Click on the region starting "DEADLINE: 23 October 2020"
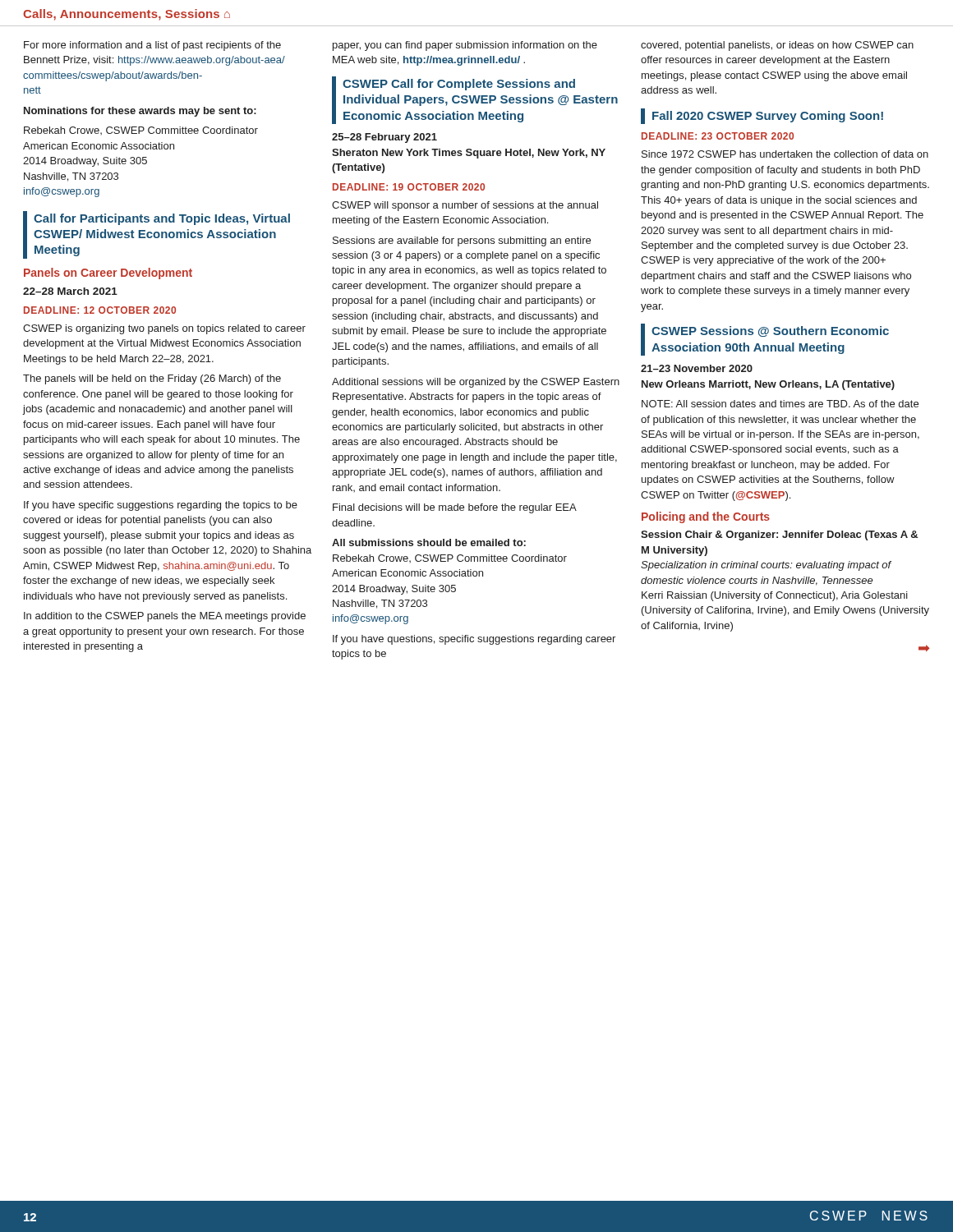The width and height of the screenshot is (953, 1232). 785,137
